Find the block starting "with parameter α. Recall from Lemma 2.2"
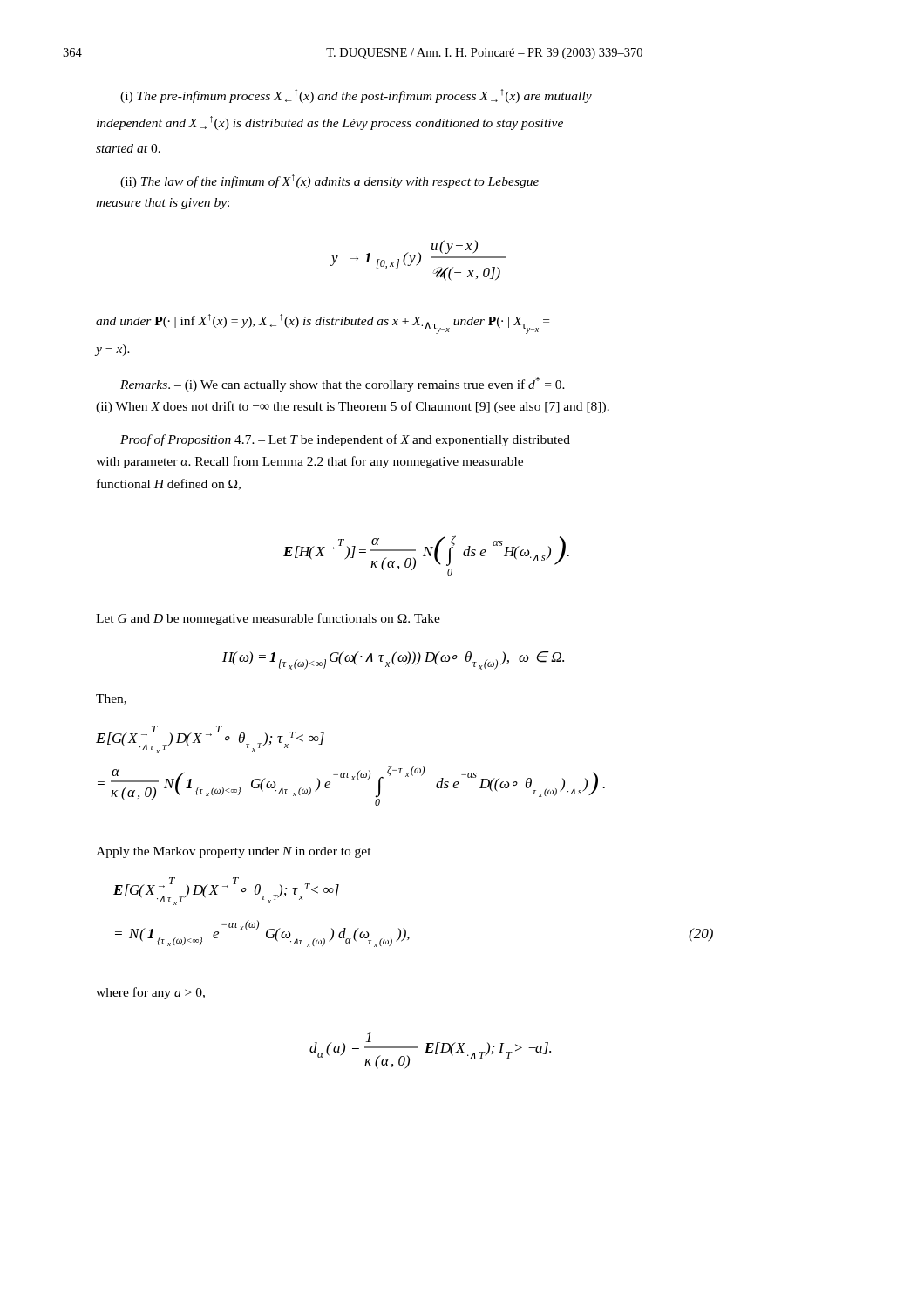The width and height of the screenshot is (924, 1308). point(310,461)
